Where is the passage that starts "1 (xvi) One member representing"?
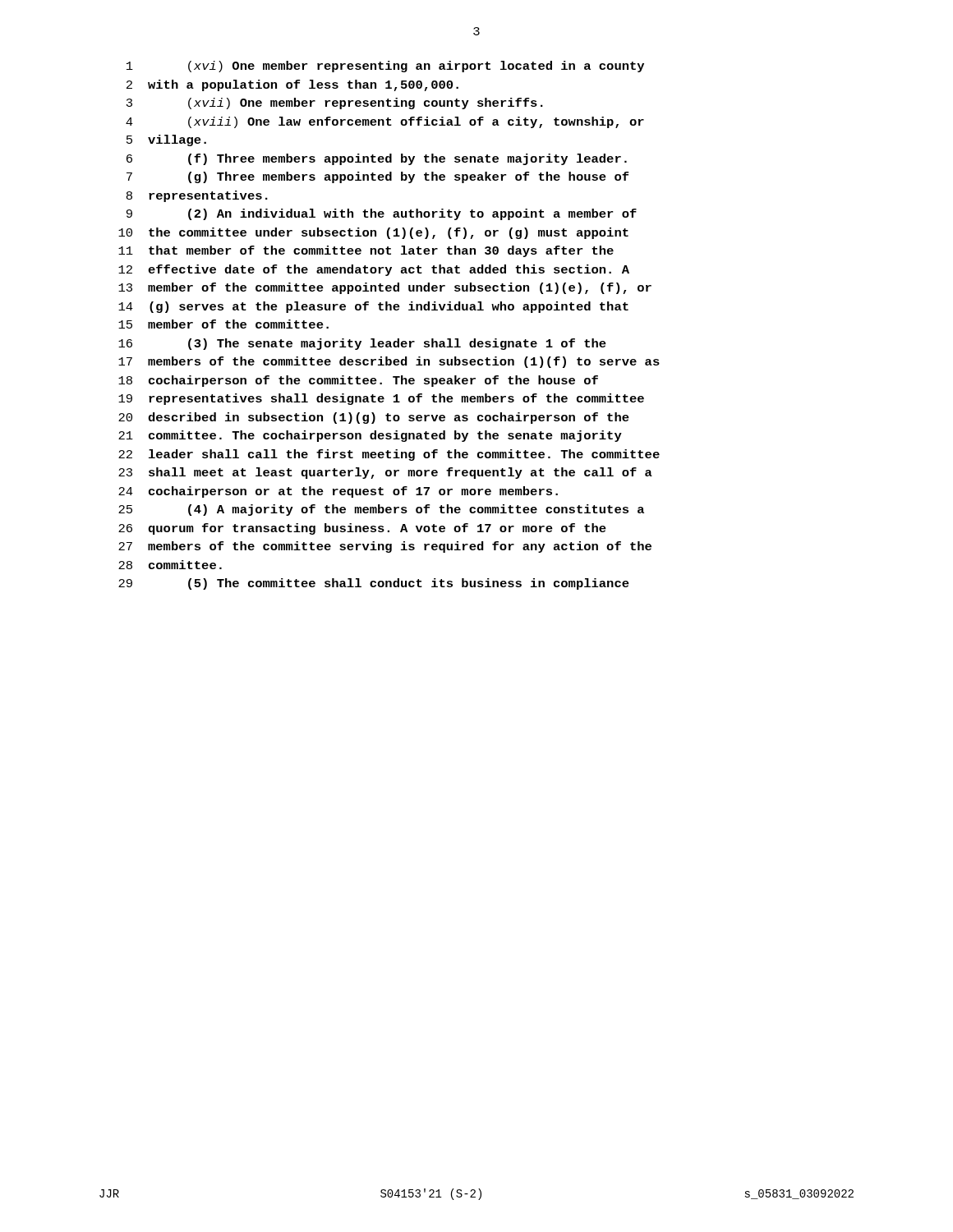Viewport: 953px width, 1232px height. pos(493,76)
